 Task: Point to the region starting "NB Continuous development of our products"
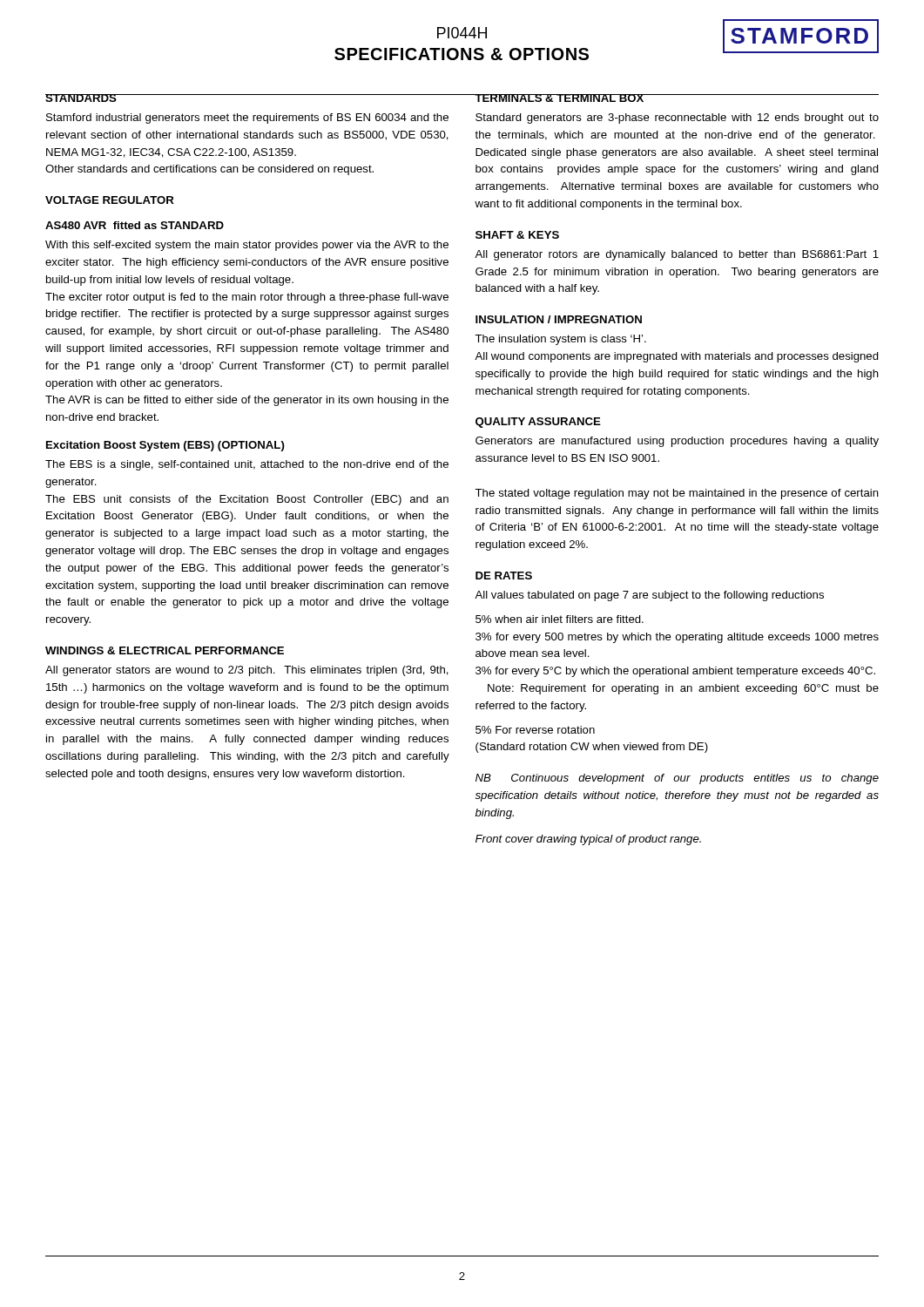[677, 795]
